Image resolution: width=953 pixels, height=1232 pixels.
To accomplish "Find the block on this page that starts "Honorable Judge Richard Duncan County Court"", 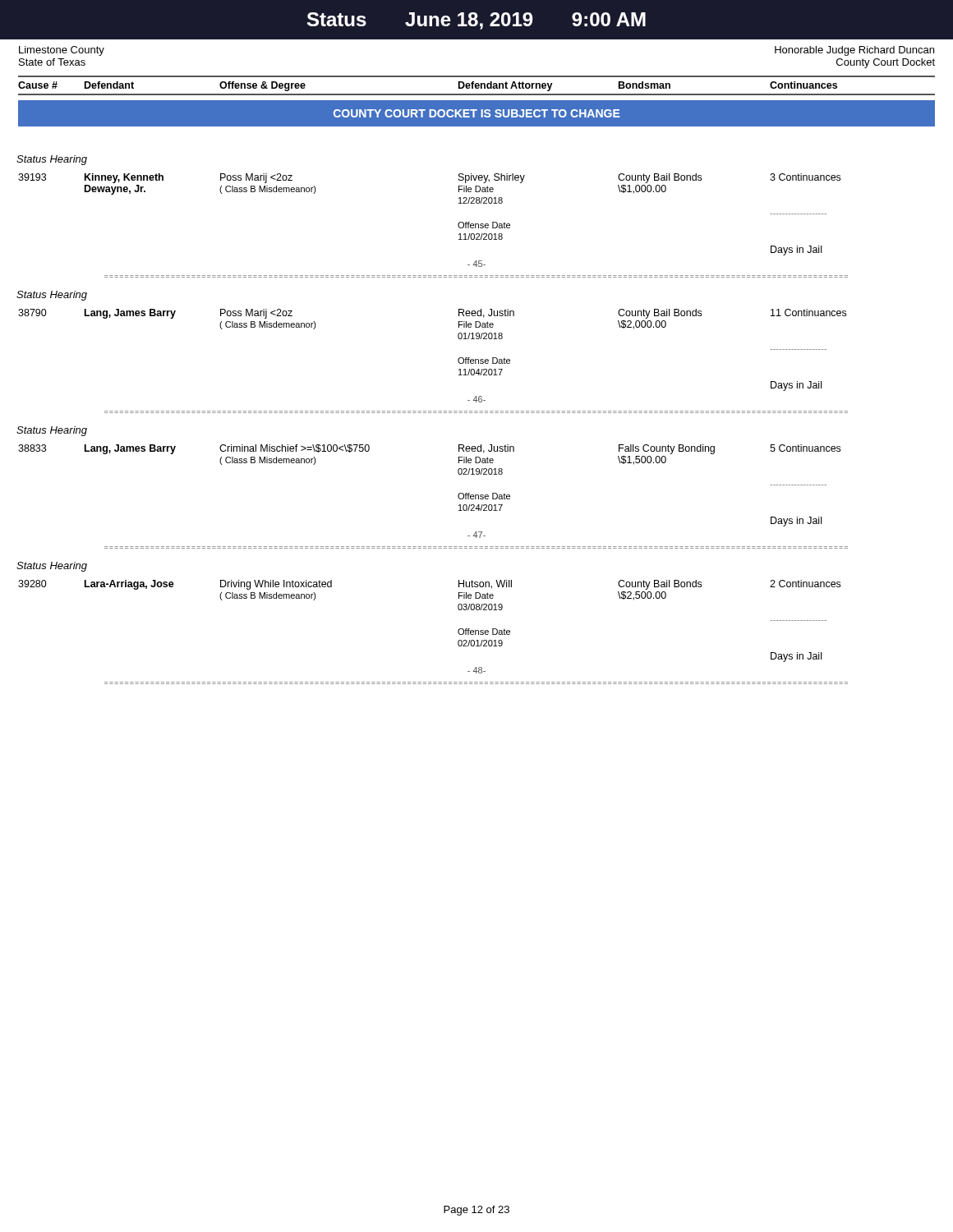I will [x=854, y=56].
